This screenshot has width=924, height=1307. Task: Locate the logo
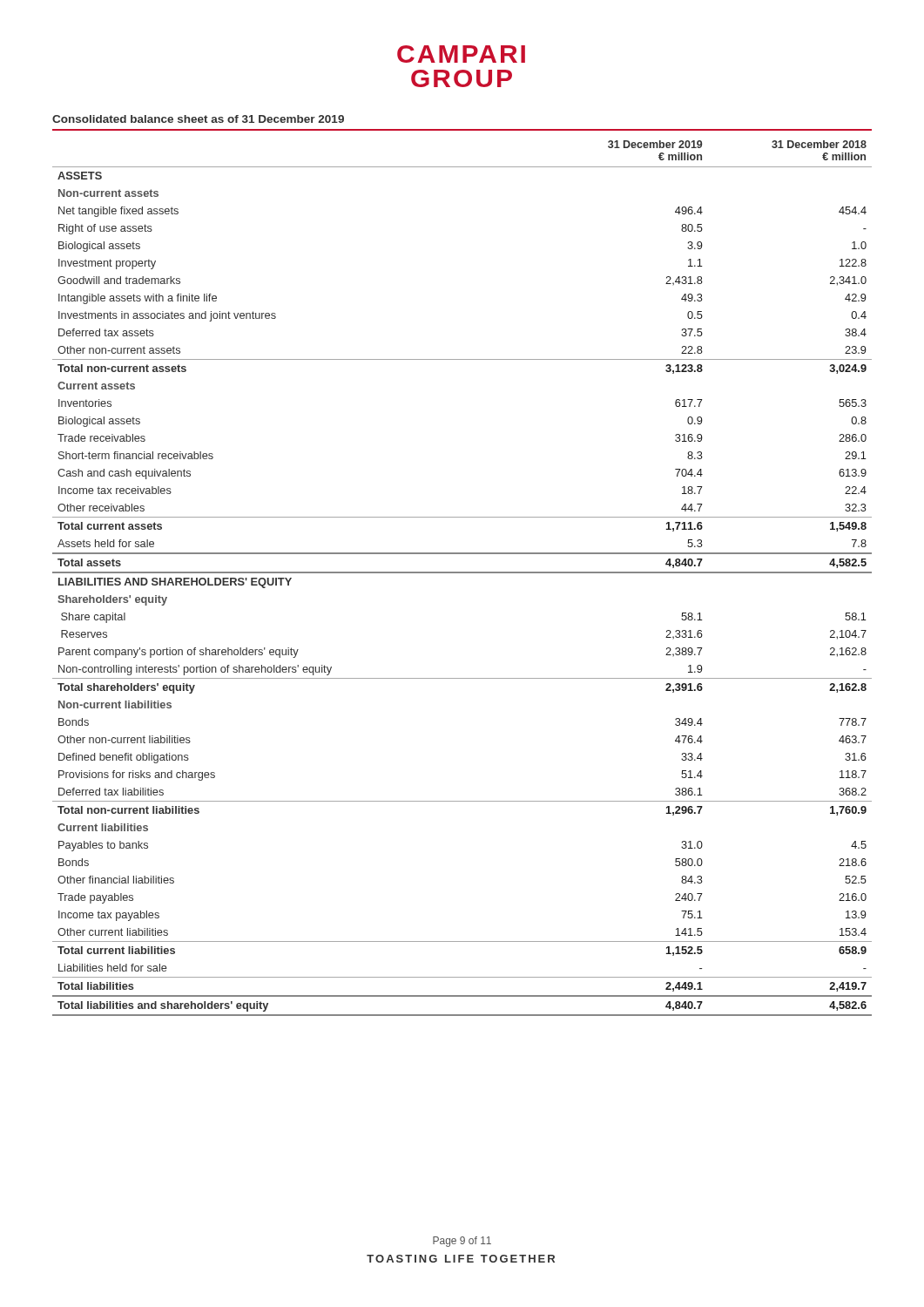click(462, 56)
